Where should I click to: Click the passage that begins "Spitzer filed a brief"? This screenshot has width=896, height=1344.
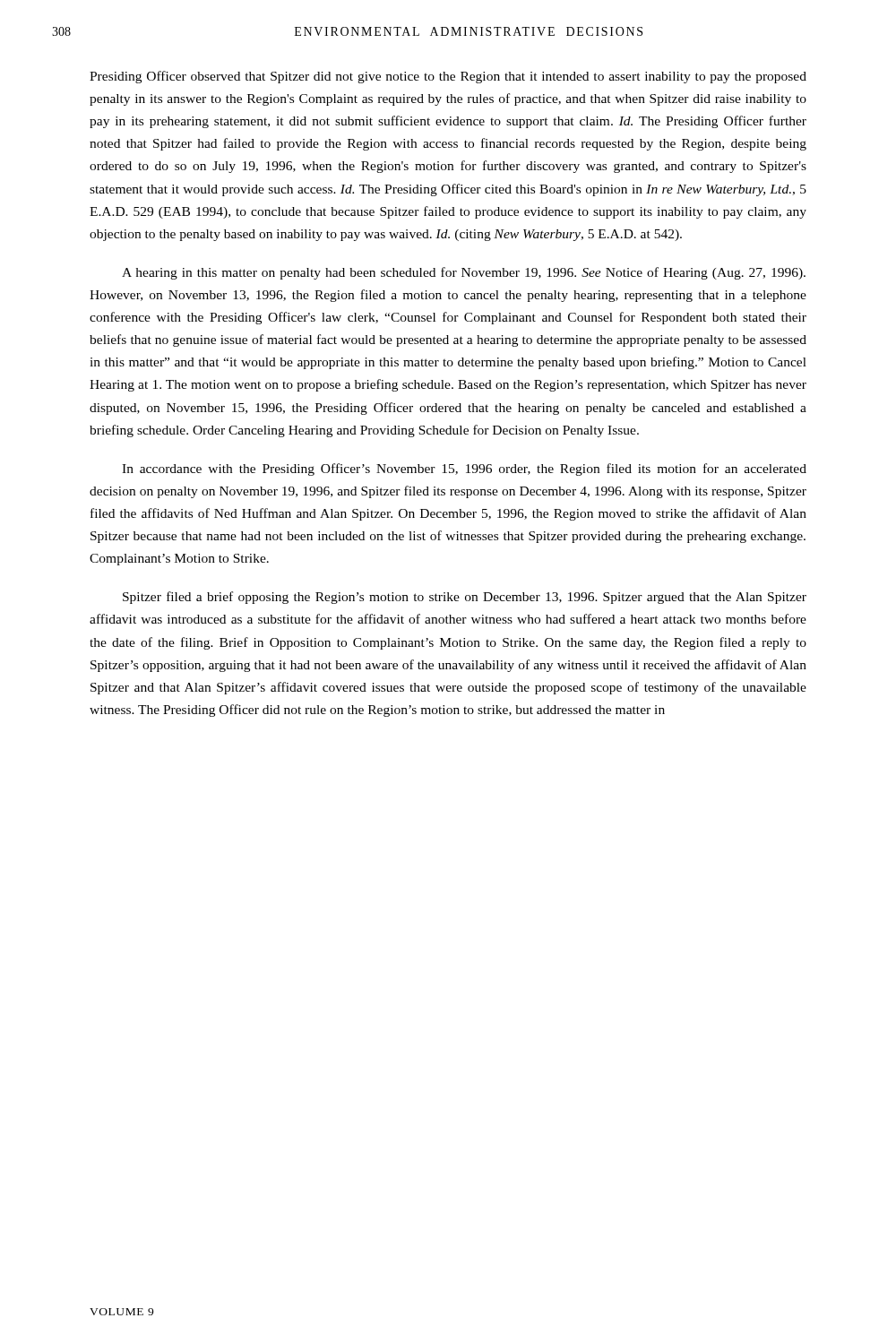tap(448, 653)
